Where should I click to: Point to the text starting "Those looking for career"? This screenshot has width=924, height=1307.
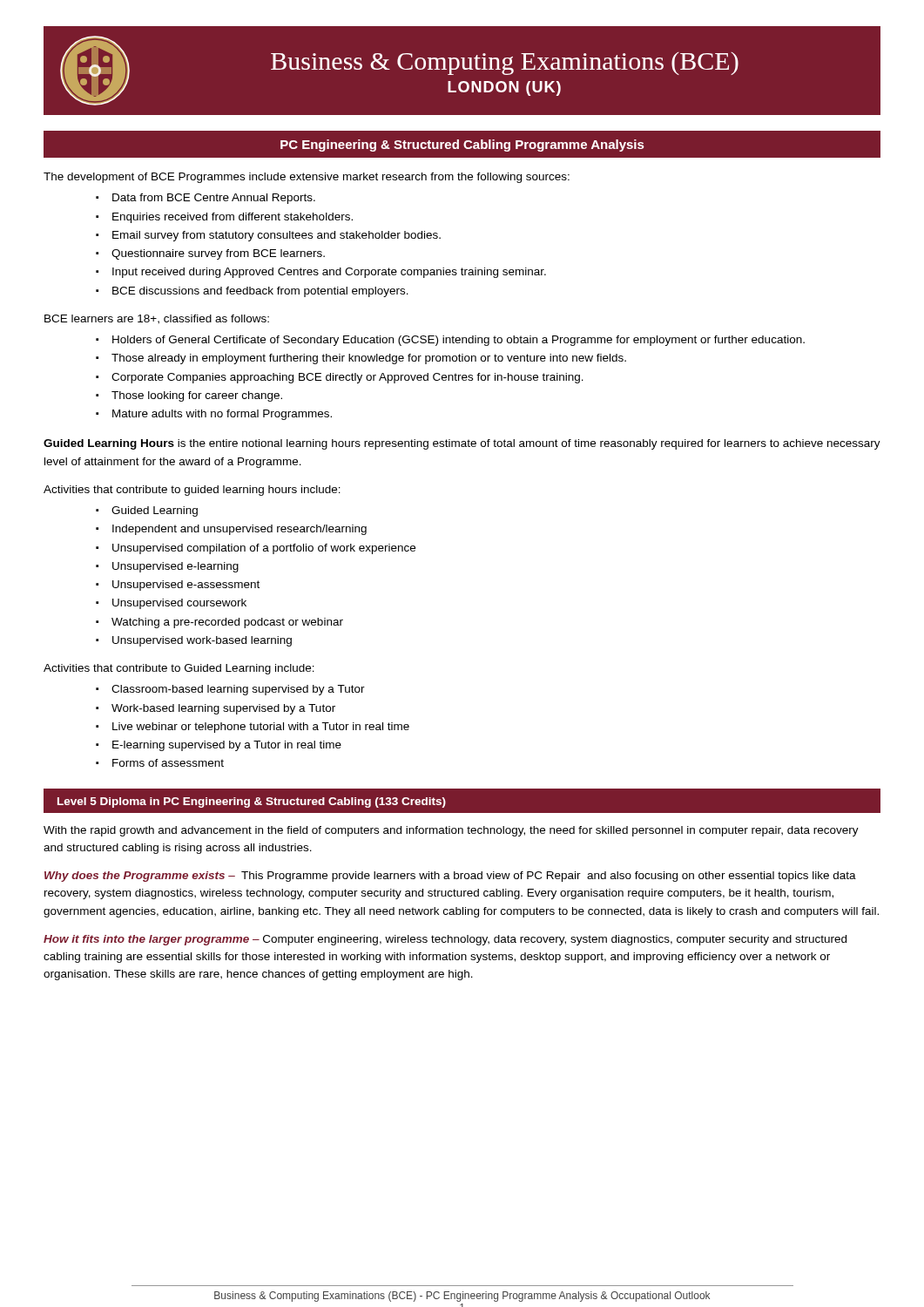(197, 395)
